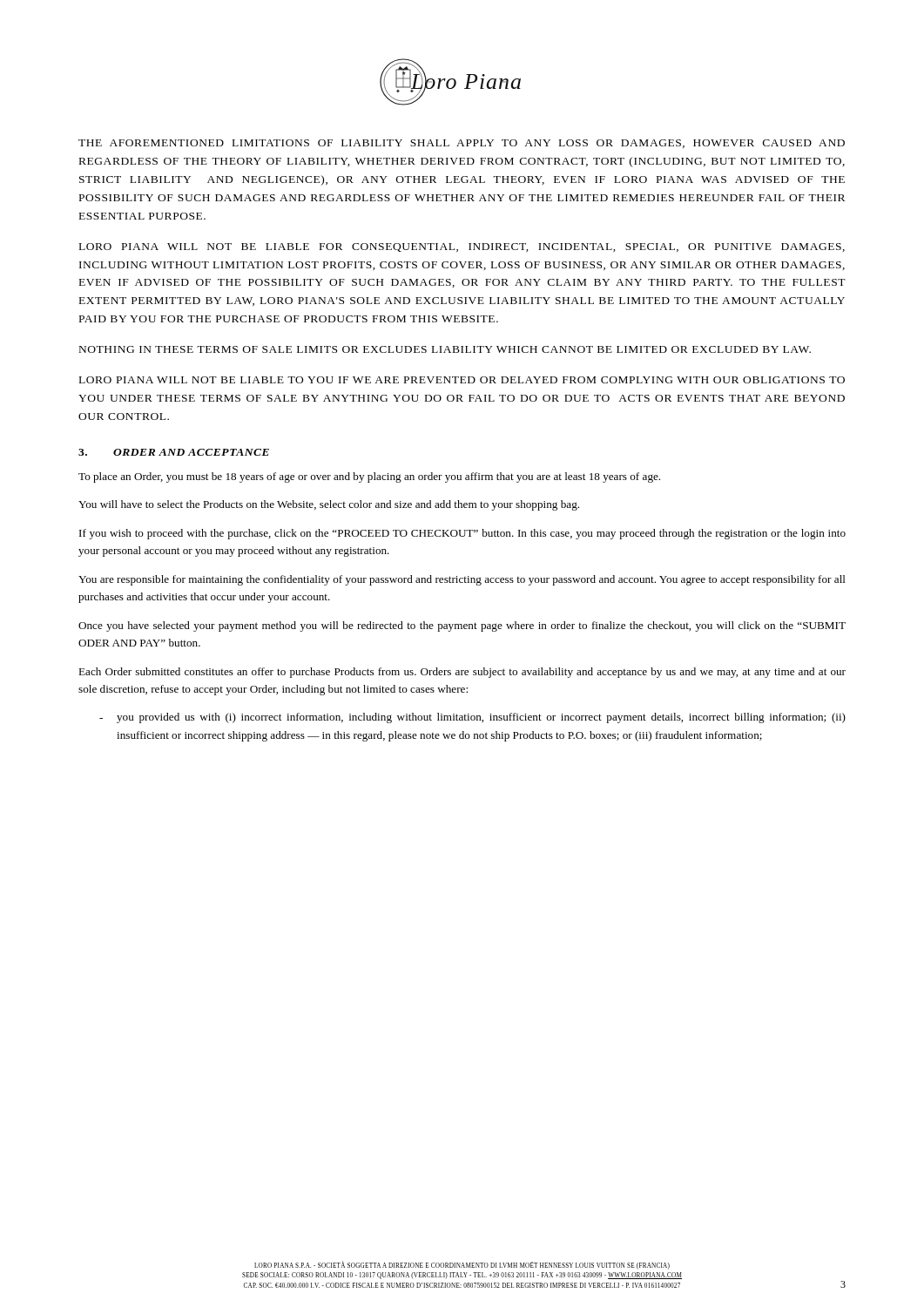Click the passage that begins "- you provided"
The height and width of the screenshot is (1307, 924).
tap(472, 727)
